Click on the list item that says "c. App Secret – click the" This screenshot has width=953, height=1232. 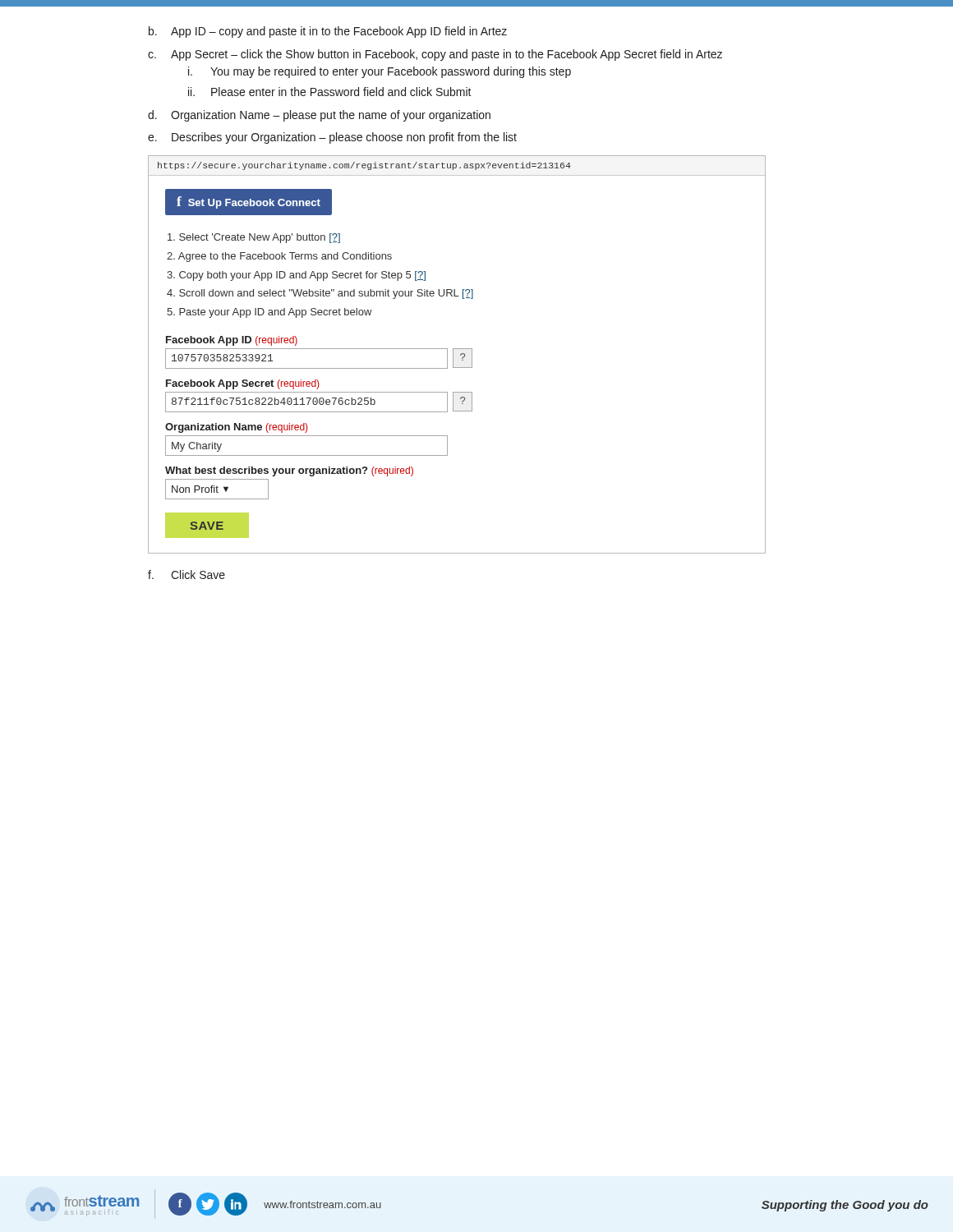[476, 74]
